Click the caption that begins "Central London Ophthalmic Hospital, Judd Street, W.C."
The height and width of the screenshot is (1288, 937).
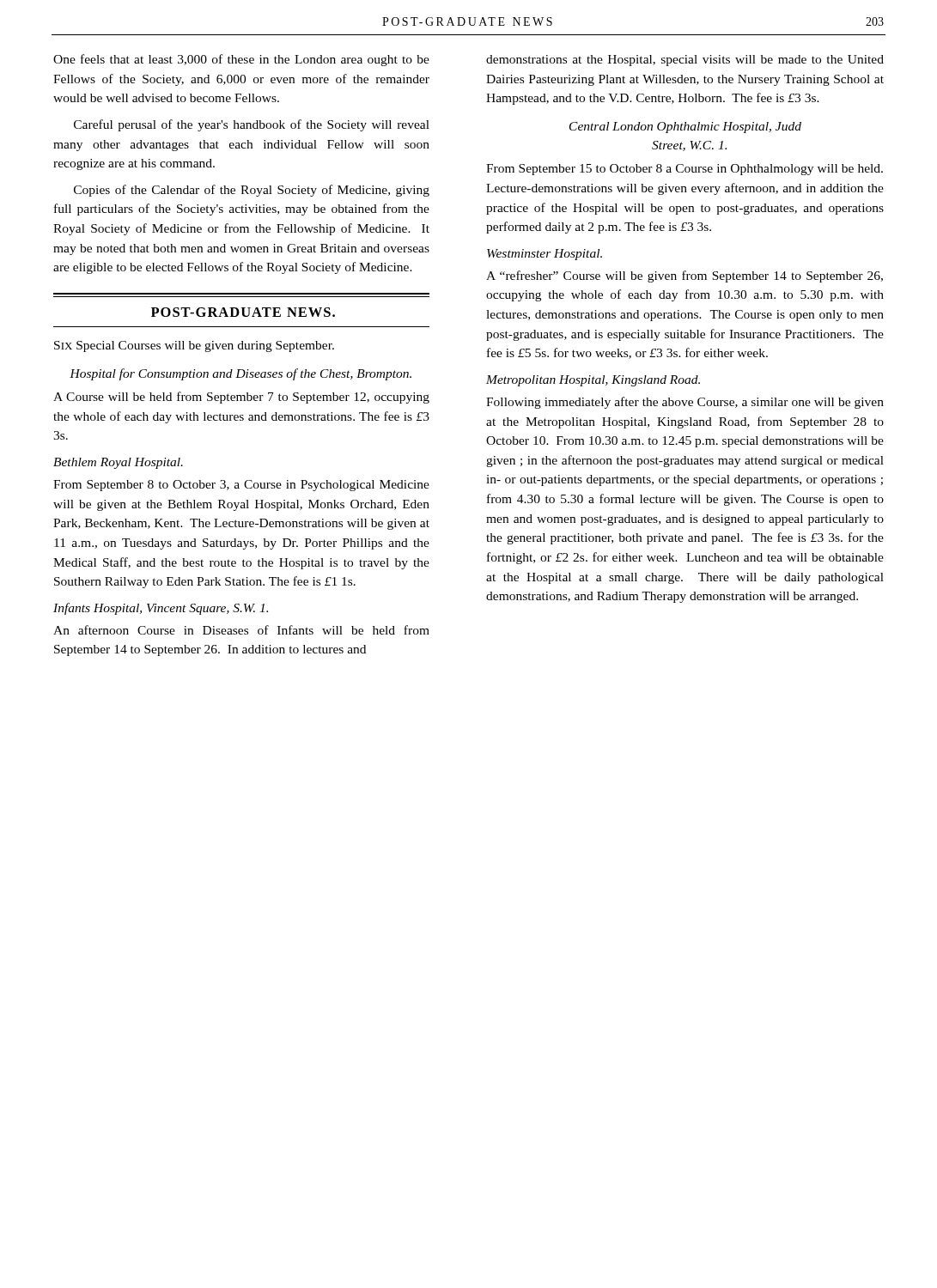point(685,135)
